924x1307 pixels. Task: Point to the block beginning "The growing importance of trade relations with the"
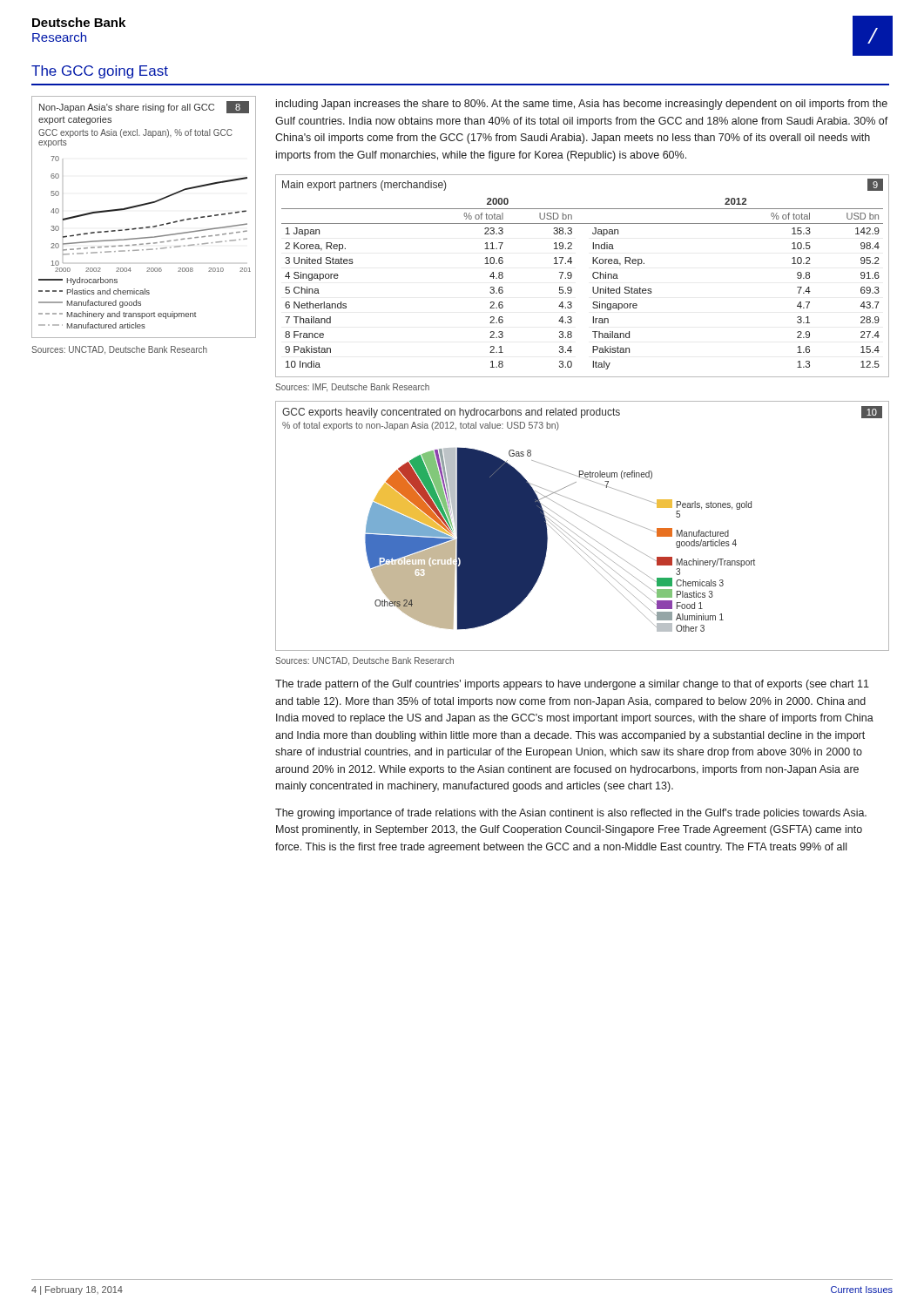click(571, 829)
